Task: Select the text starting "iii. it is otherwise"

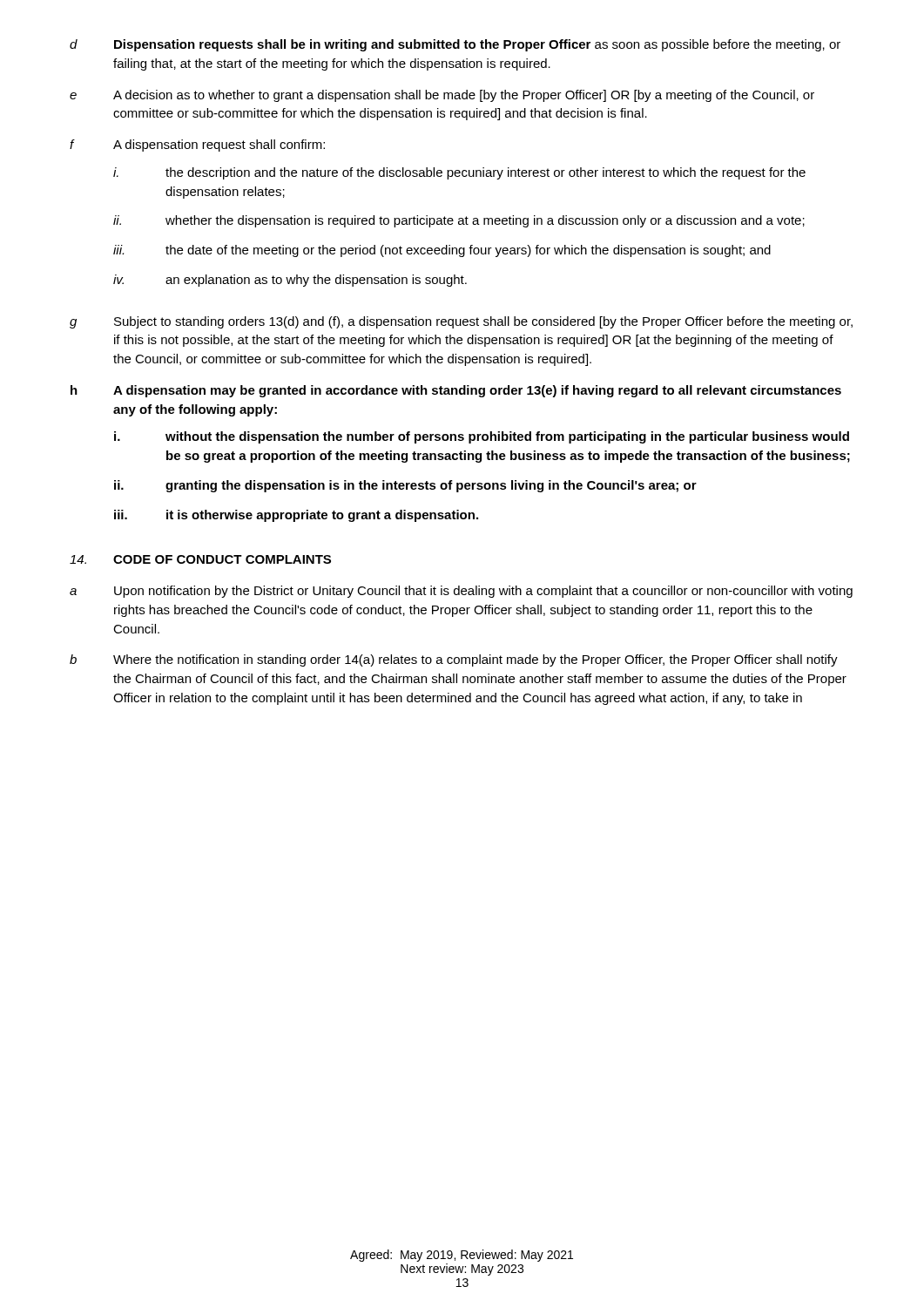Action: click(484, 514)
